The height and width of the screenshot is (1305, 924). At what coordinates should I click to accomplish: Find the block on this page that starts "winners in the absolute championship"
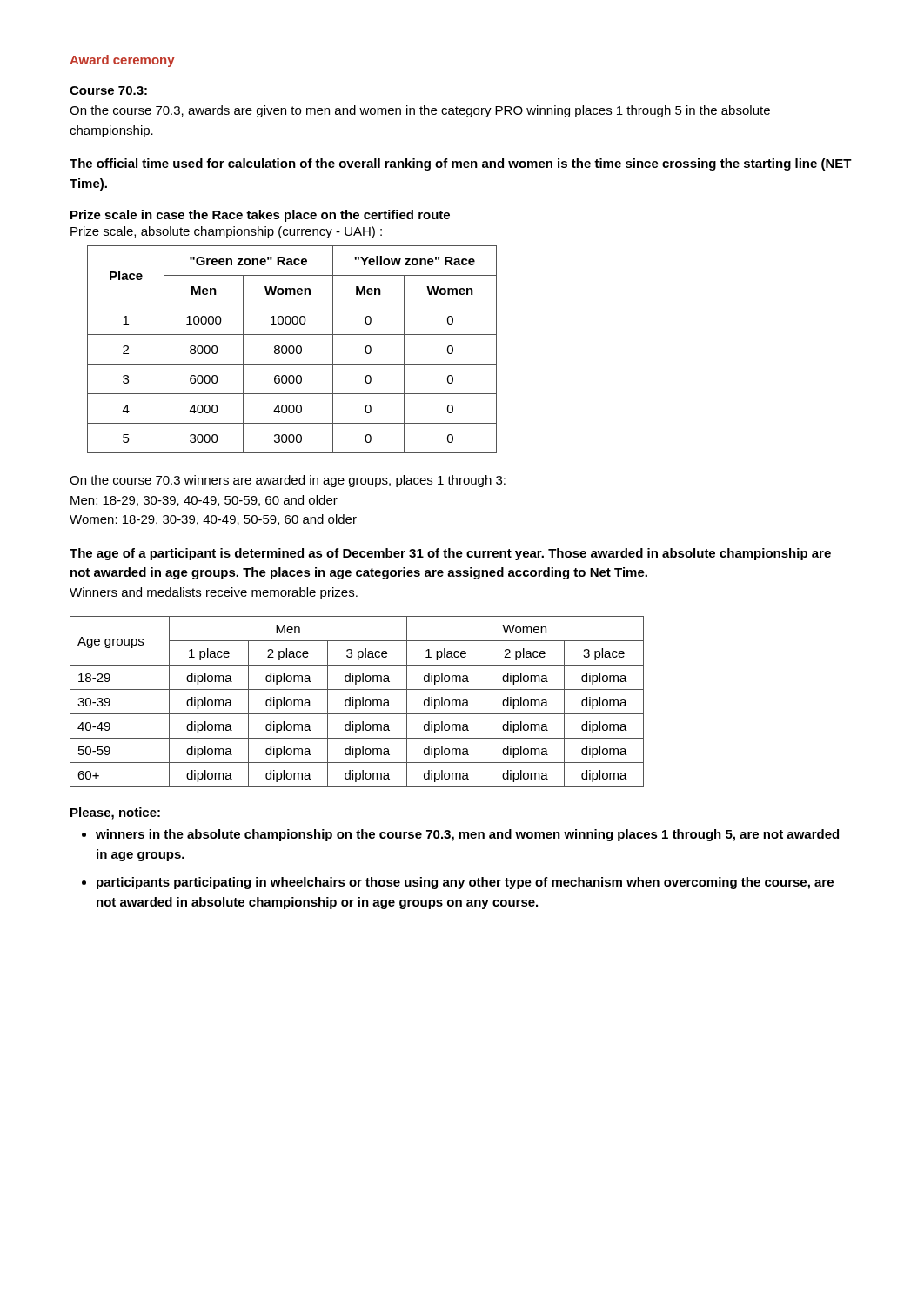tap(468, 844)
